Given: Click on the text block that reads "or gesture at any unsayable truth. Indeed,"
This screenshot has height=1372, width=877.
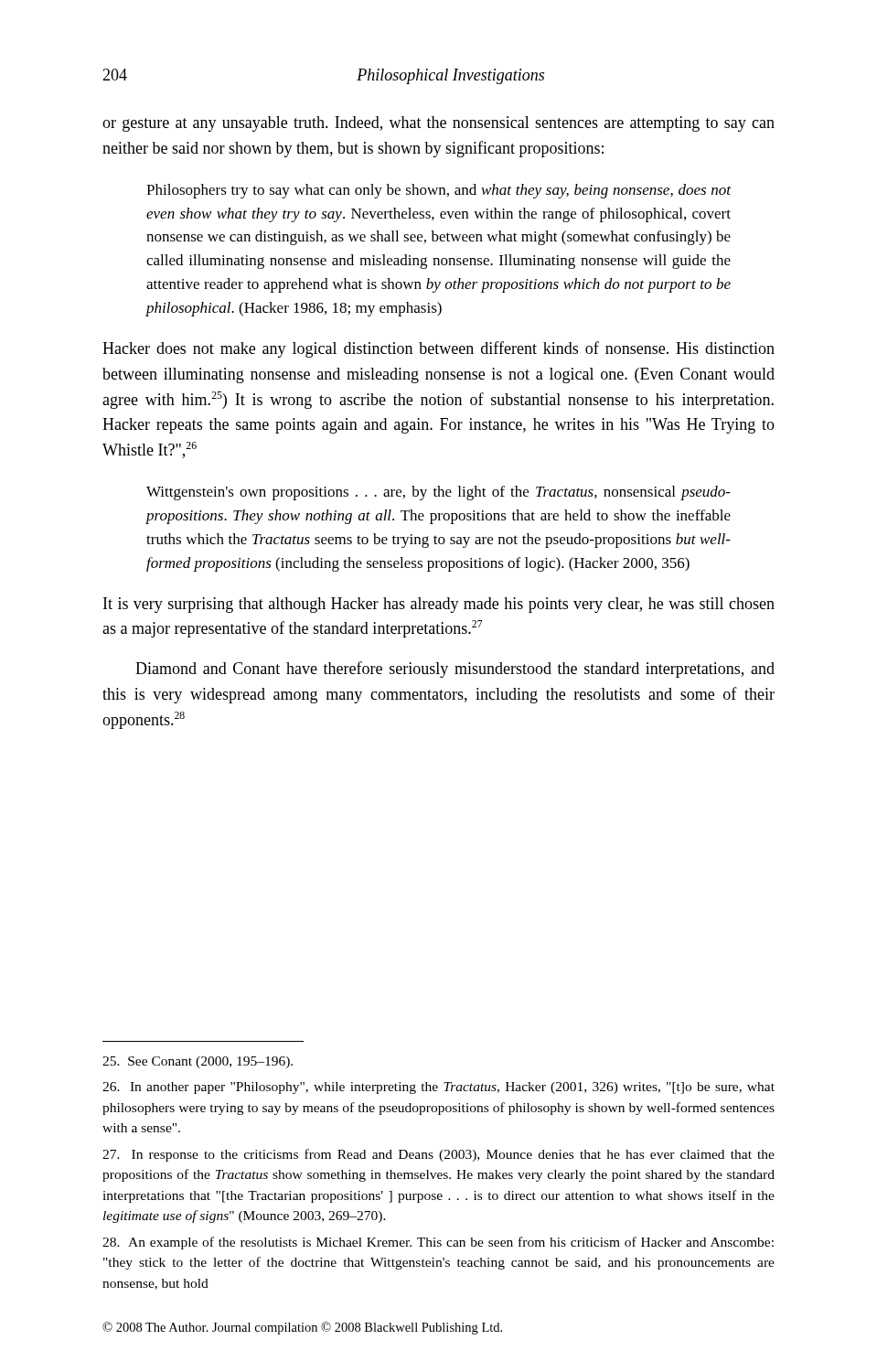Looking at the screenshot, I should pos(438,135).
